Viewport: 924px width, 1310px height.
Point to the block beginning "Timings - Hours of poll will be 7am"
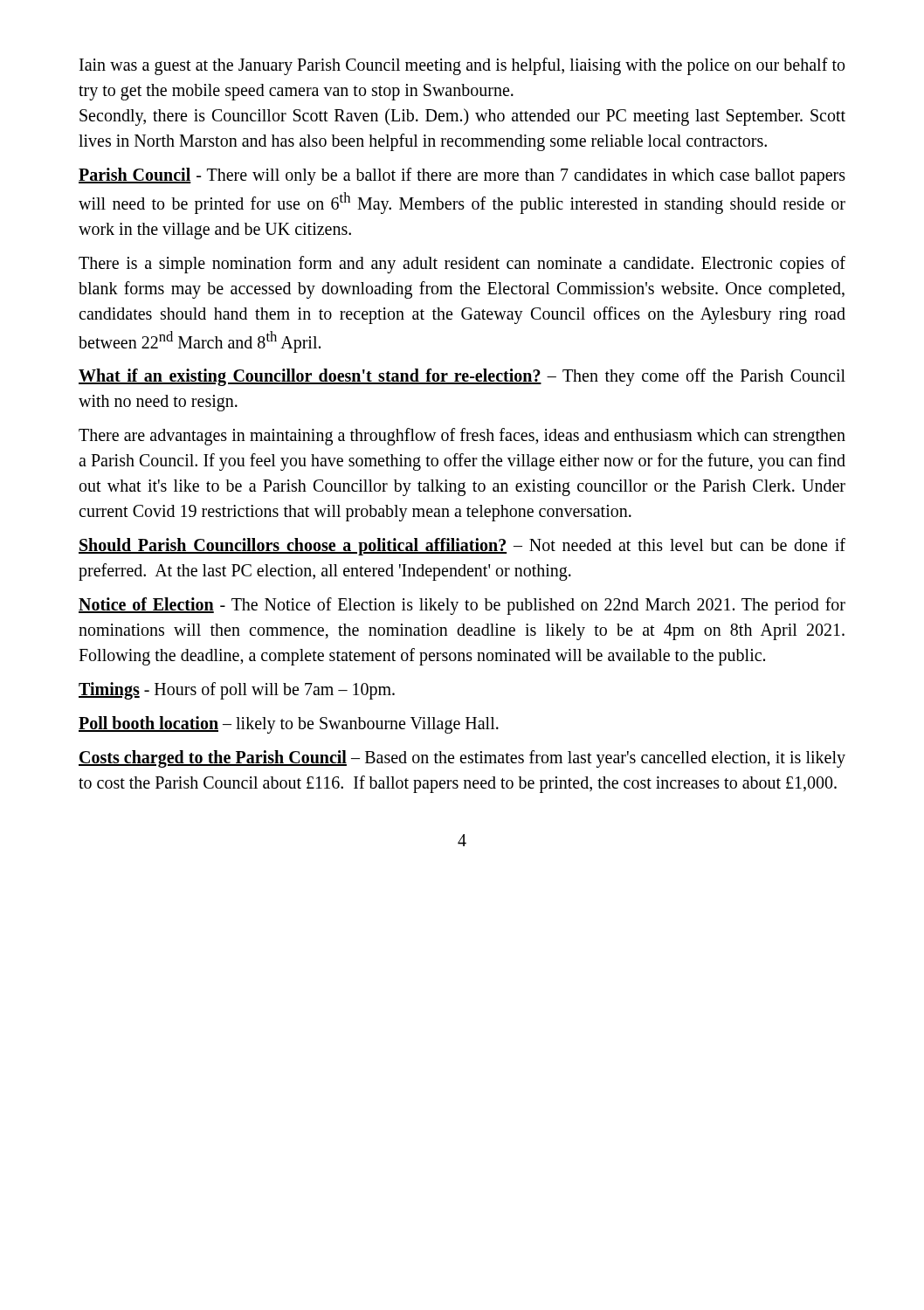click(x=237, y=689)
